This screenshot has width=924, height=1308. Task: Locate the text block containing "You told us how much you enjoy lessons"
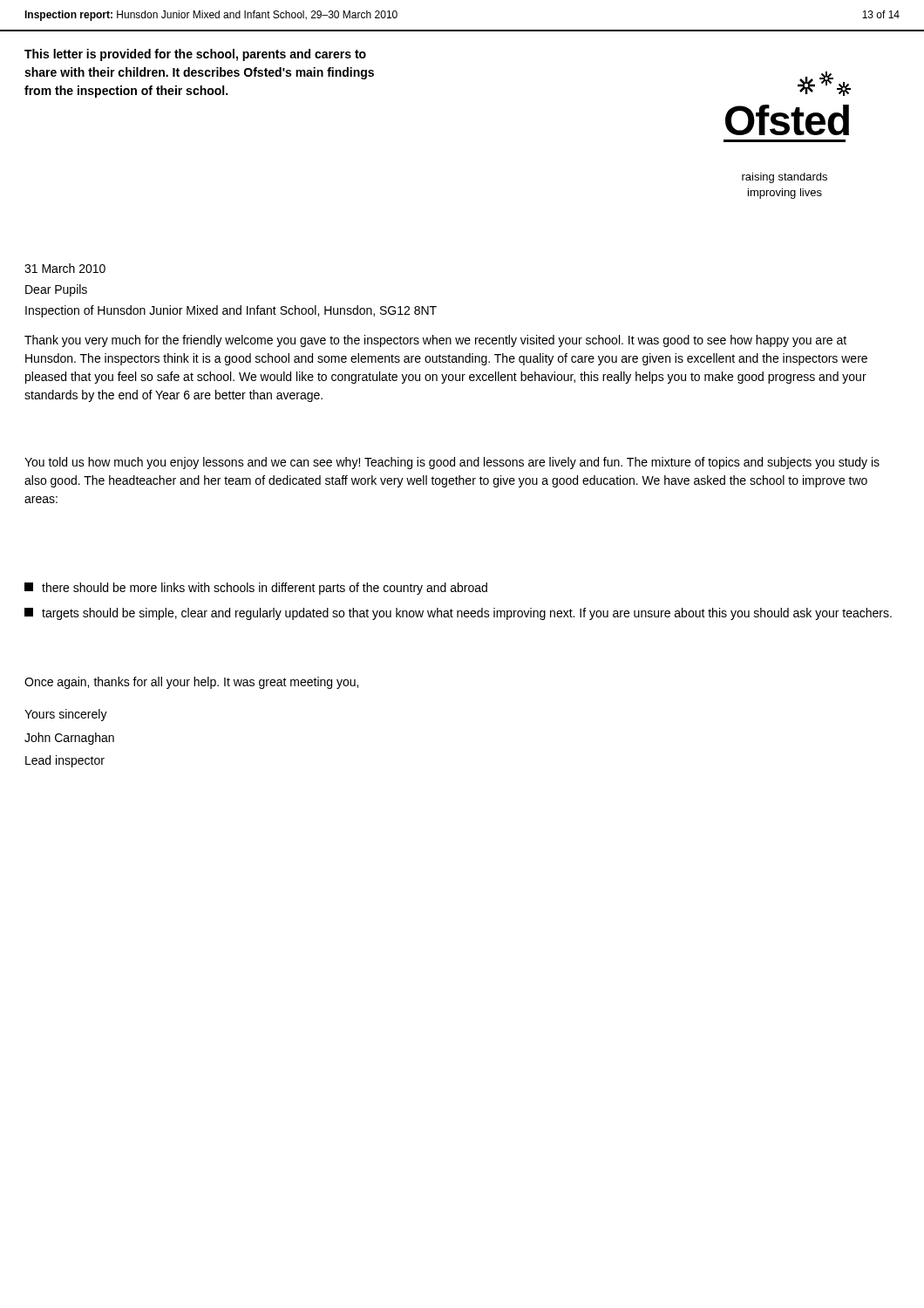[452, 480]
